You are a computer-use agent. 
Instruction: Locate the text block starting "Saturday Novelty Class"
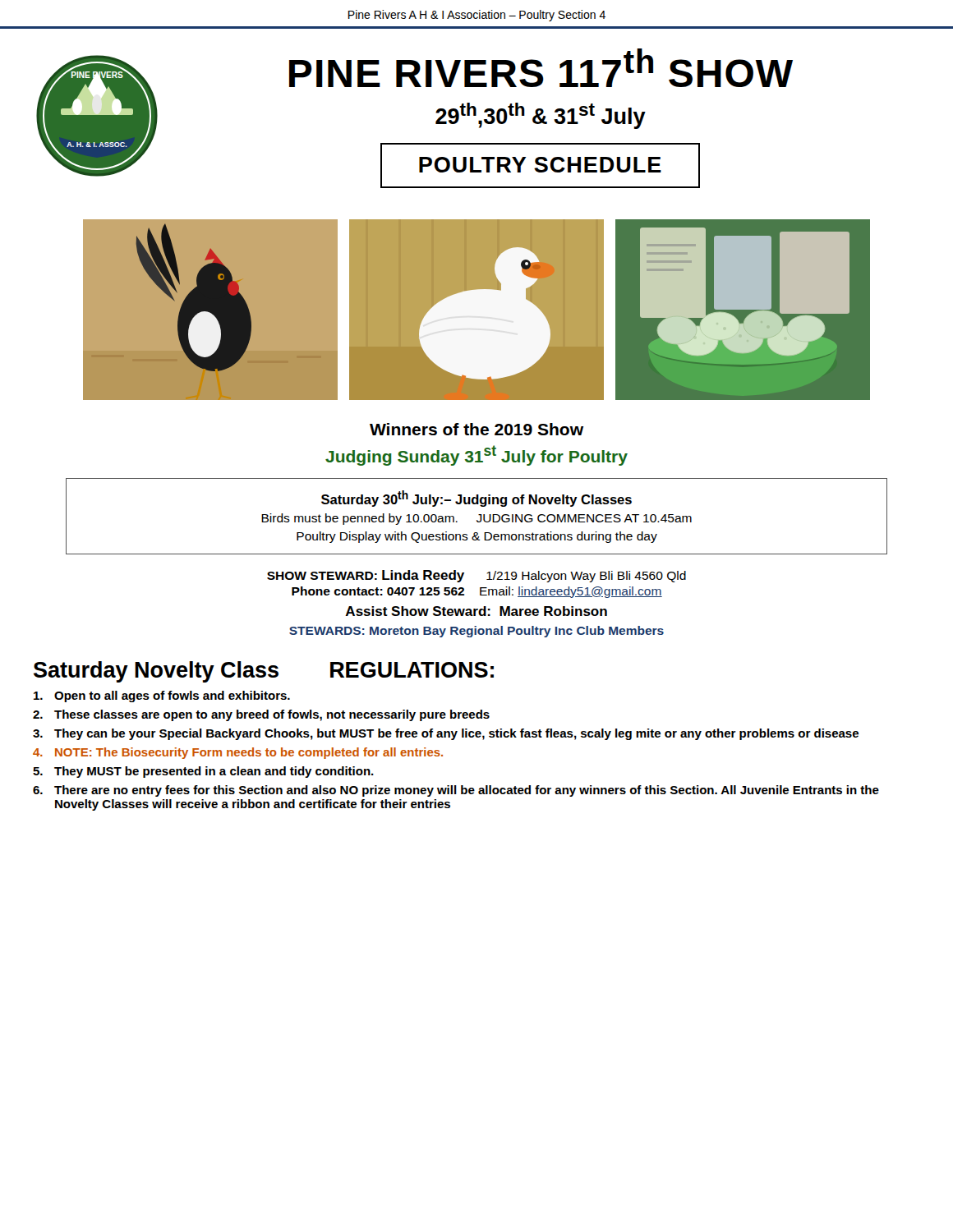tap(264, 670)
